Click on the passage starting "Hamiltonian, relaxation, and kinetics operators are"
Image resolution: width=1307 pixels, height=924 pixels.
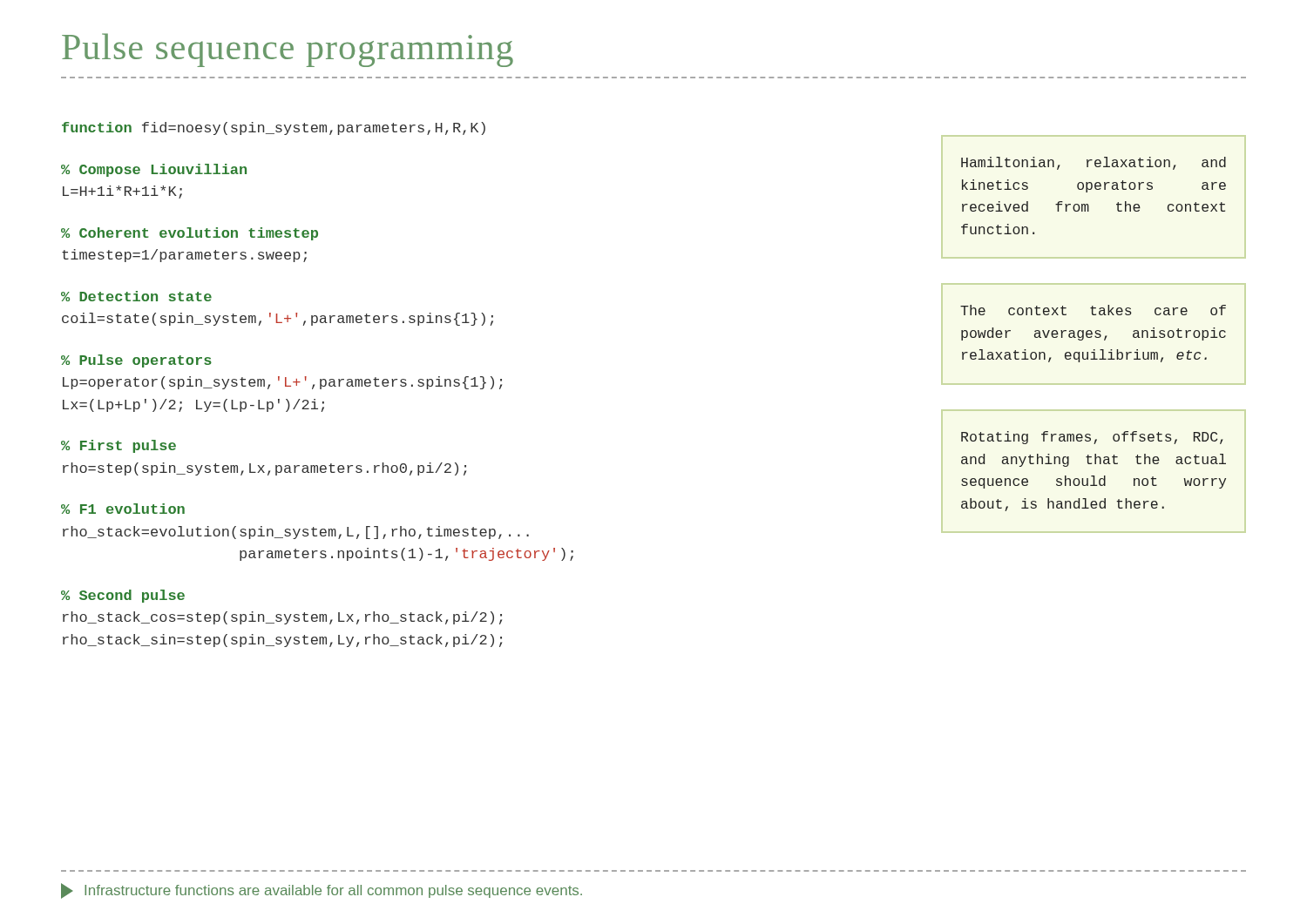click(1094, 197)
